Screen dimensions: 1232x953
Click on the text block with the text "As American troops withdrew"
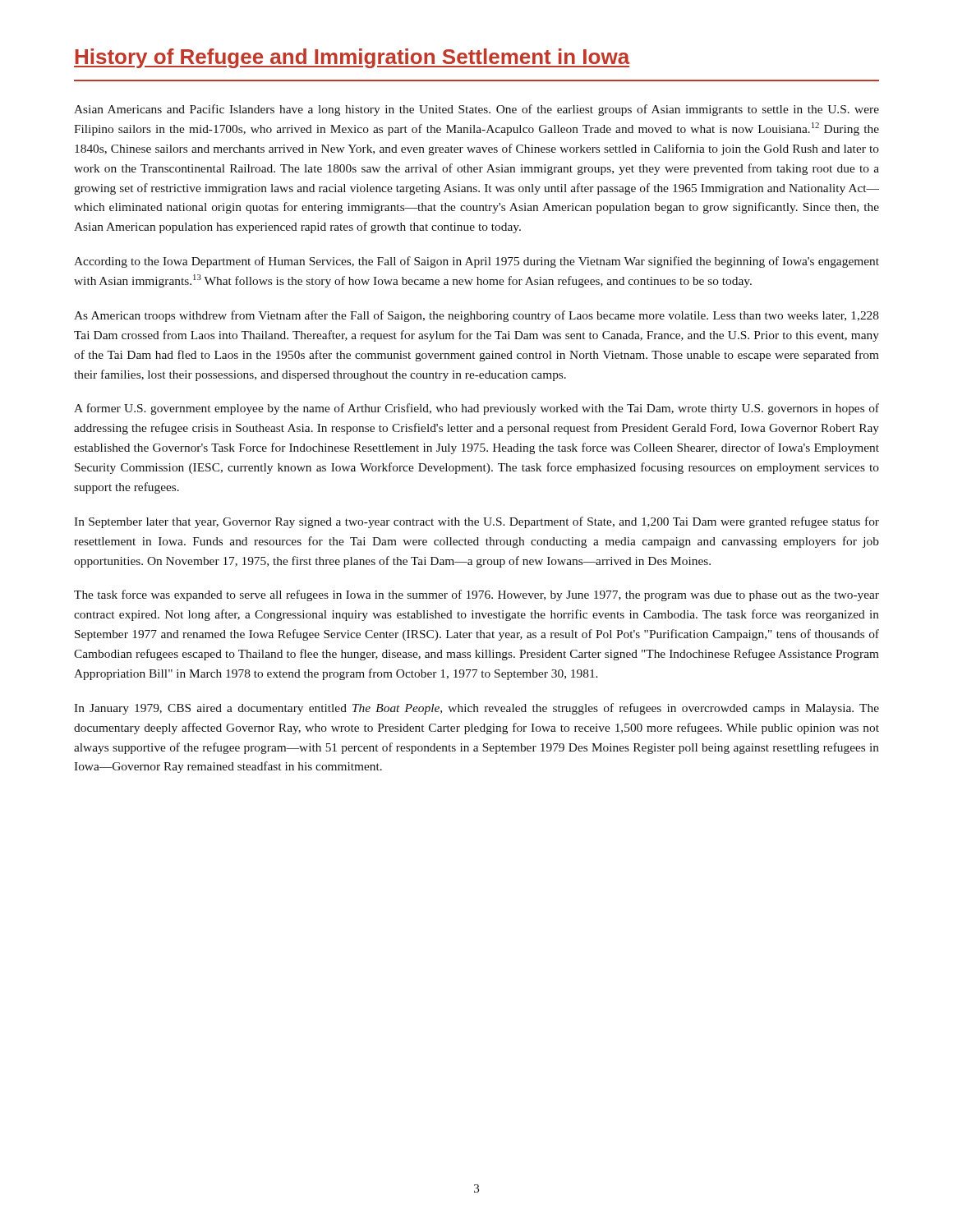(476, 344)
